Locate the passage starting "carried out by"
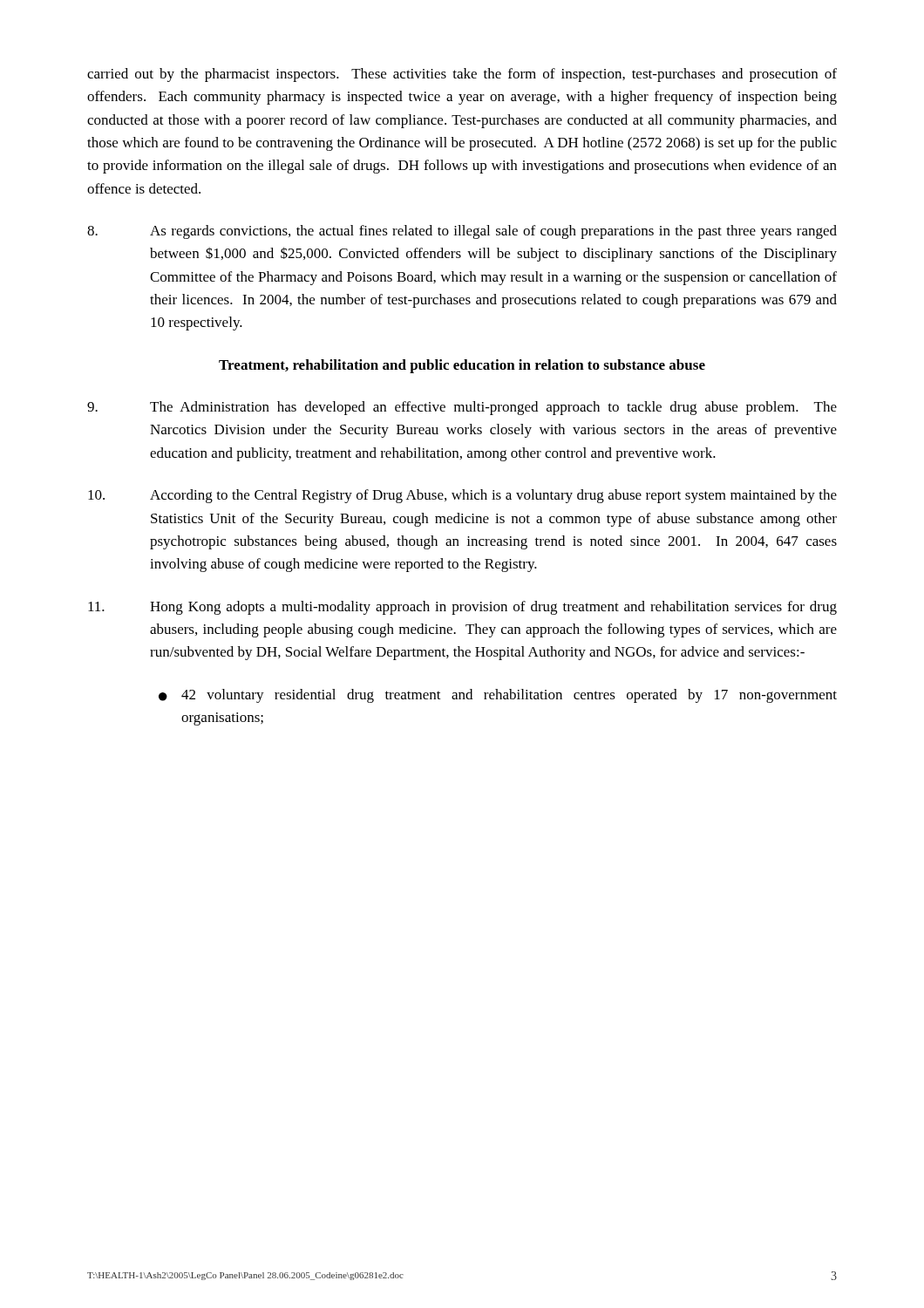Viewport: 924px width, 1308px height. (x=462, y=131)
